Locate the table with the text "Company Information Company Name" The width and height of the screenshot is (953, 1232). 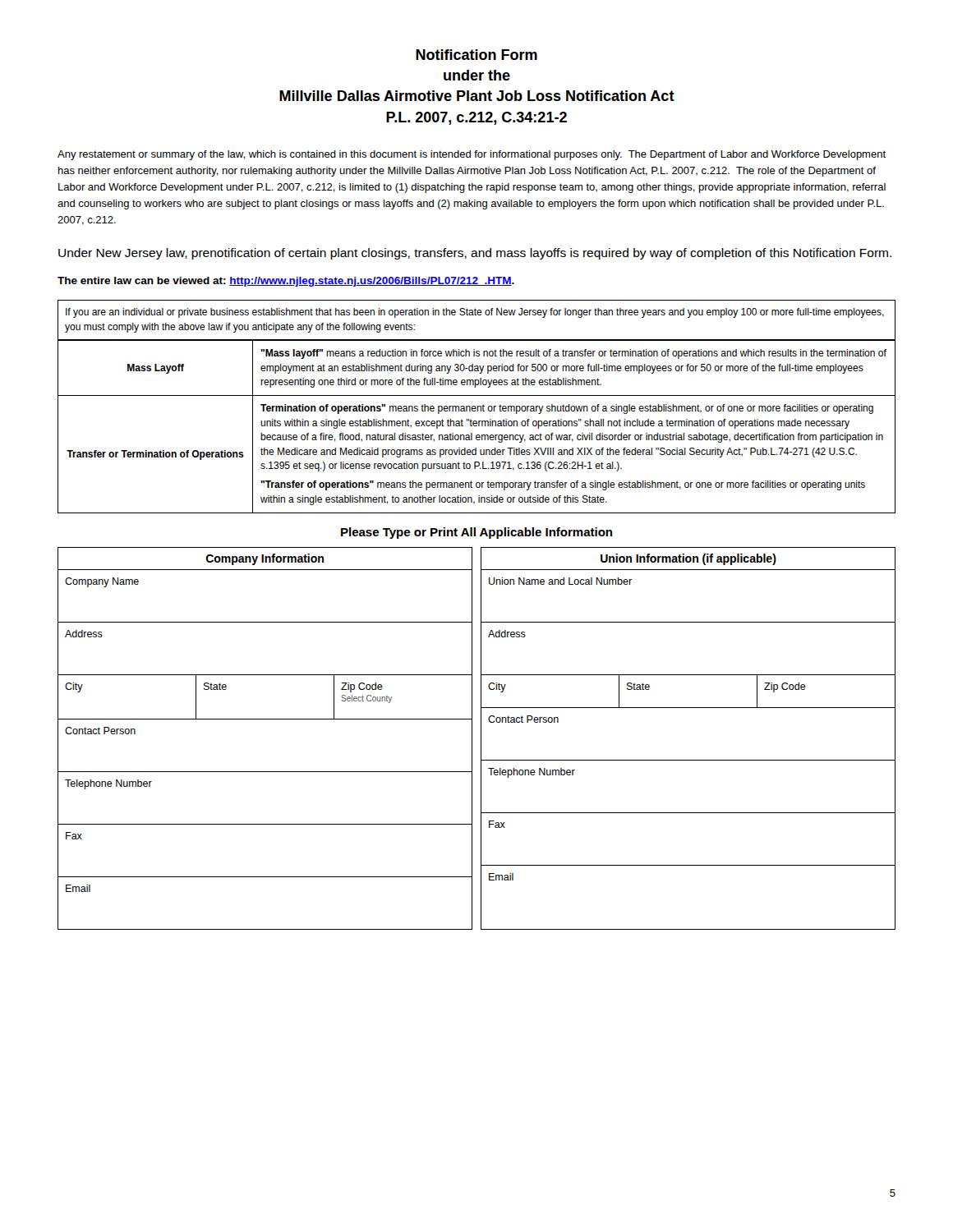click(x=265, y=739)
